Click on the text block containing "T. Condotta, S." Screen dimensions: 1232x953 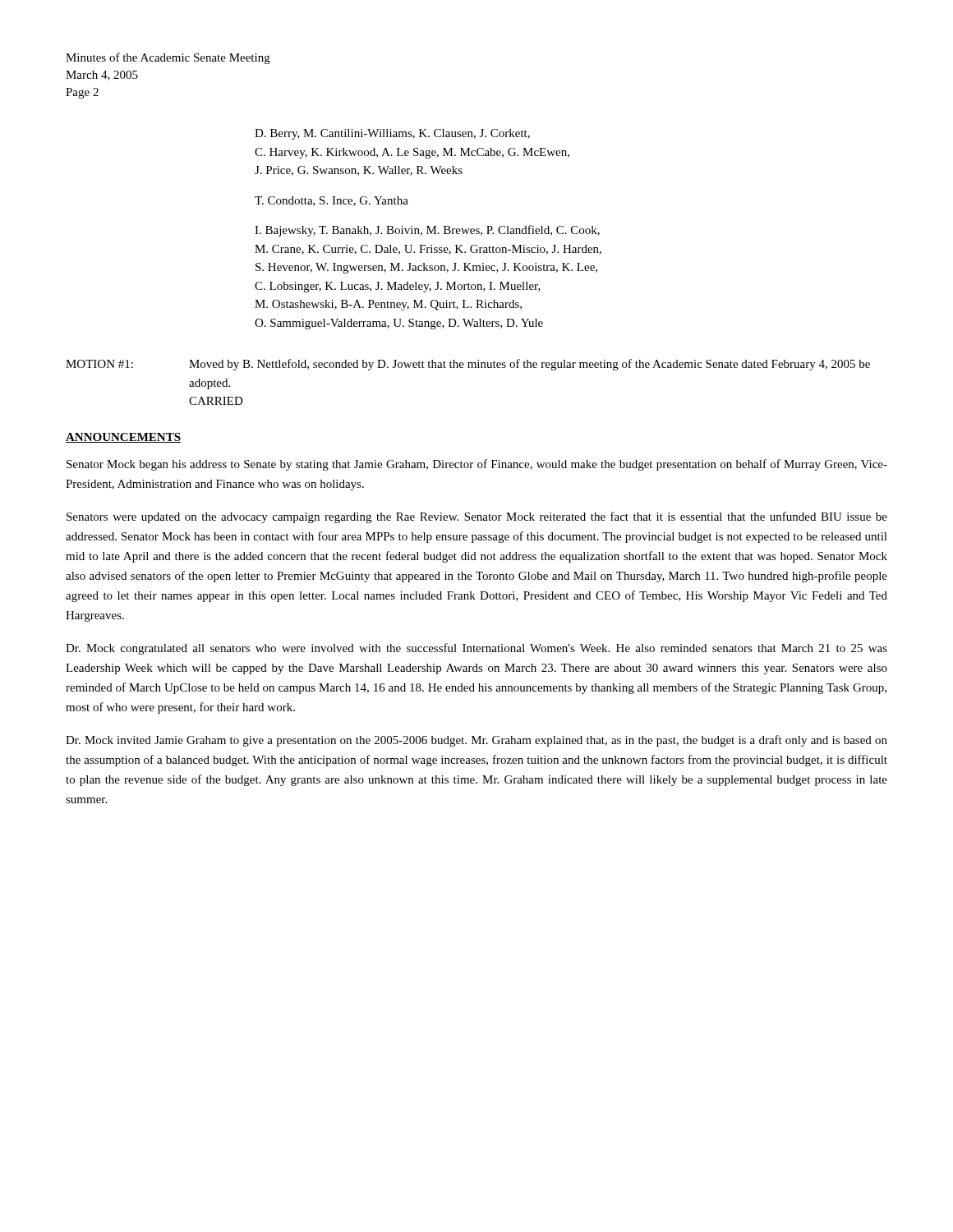pyautogui.click(x=331, y=200)
